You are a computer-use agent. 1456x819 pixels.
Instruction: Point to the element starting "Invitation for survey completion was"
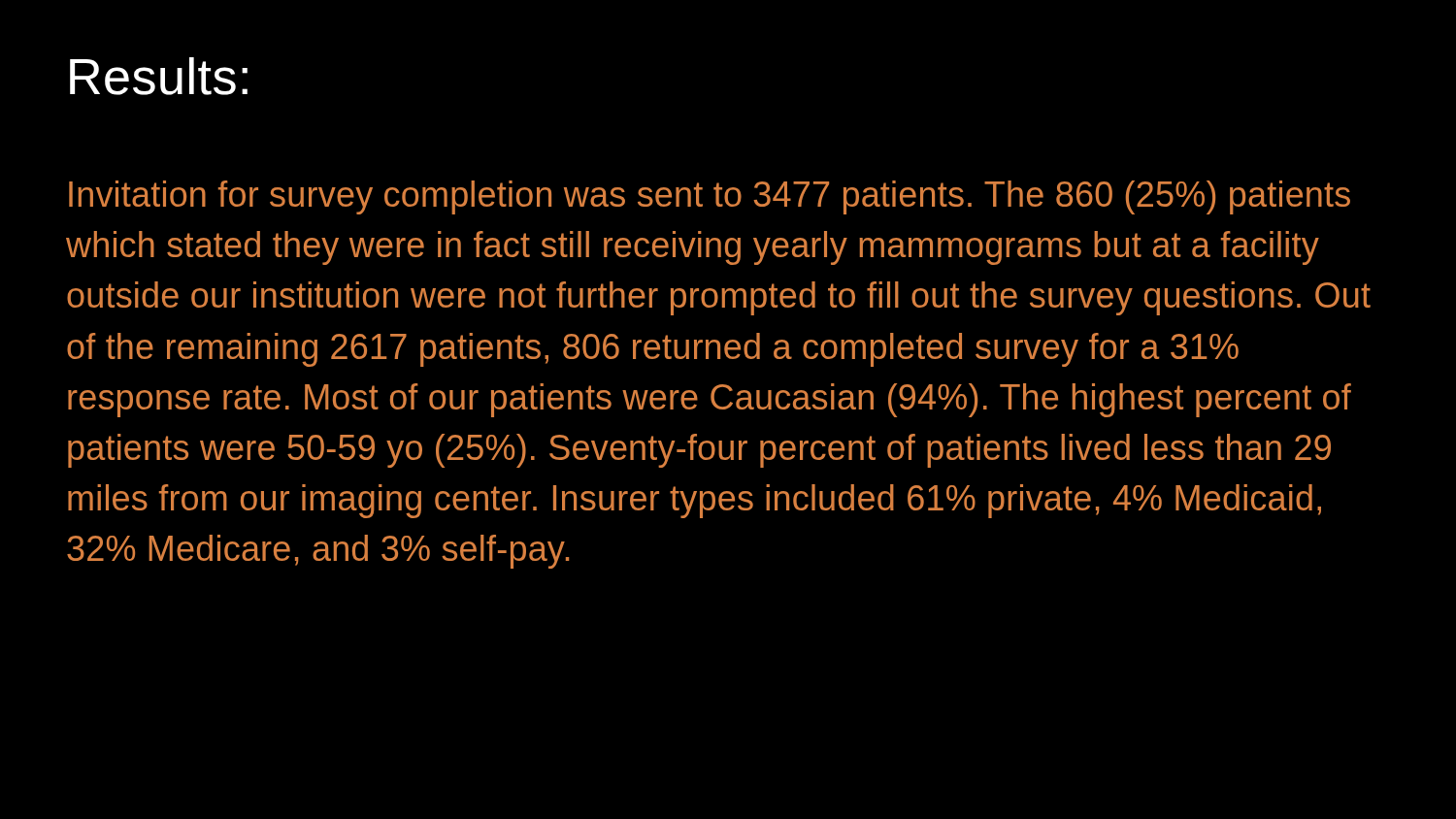click(x=718, y=372)
